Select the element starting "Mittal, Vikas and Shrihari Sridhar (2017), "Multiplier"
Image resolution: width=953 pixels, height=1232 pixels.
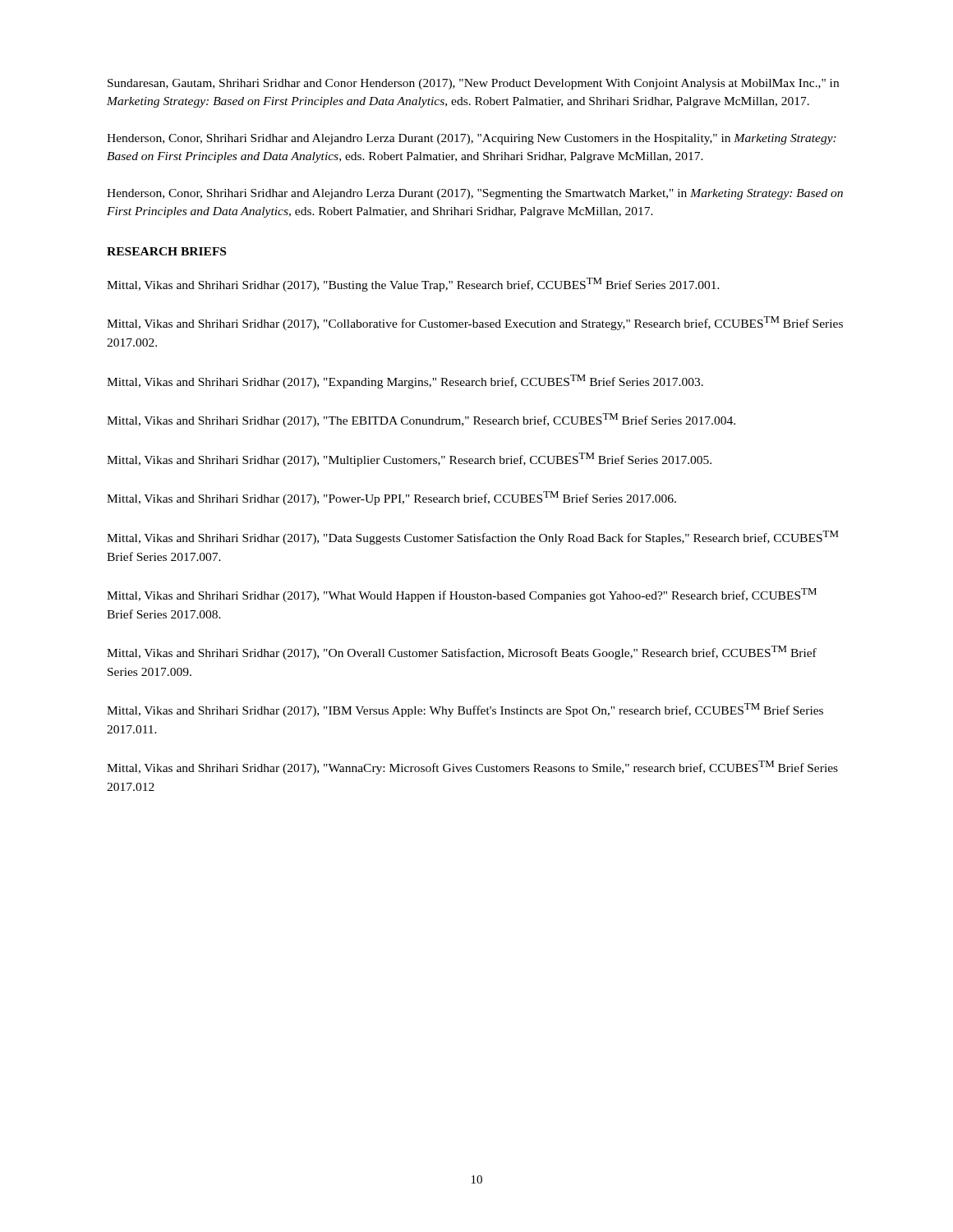pos(410,458)
